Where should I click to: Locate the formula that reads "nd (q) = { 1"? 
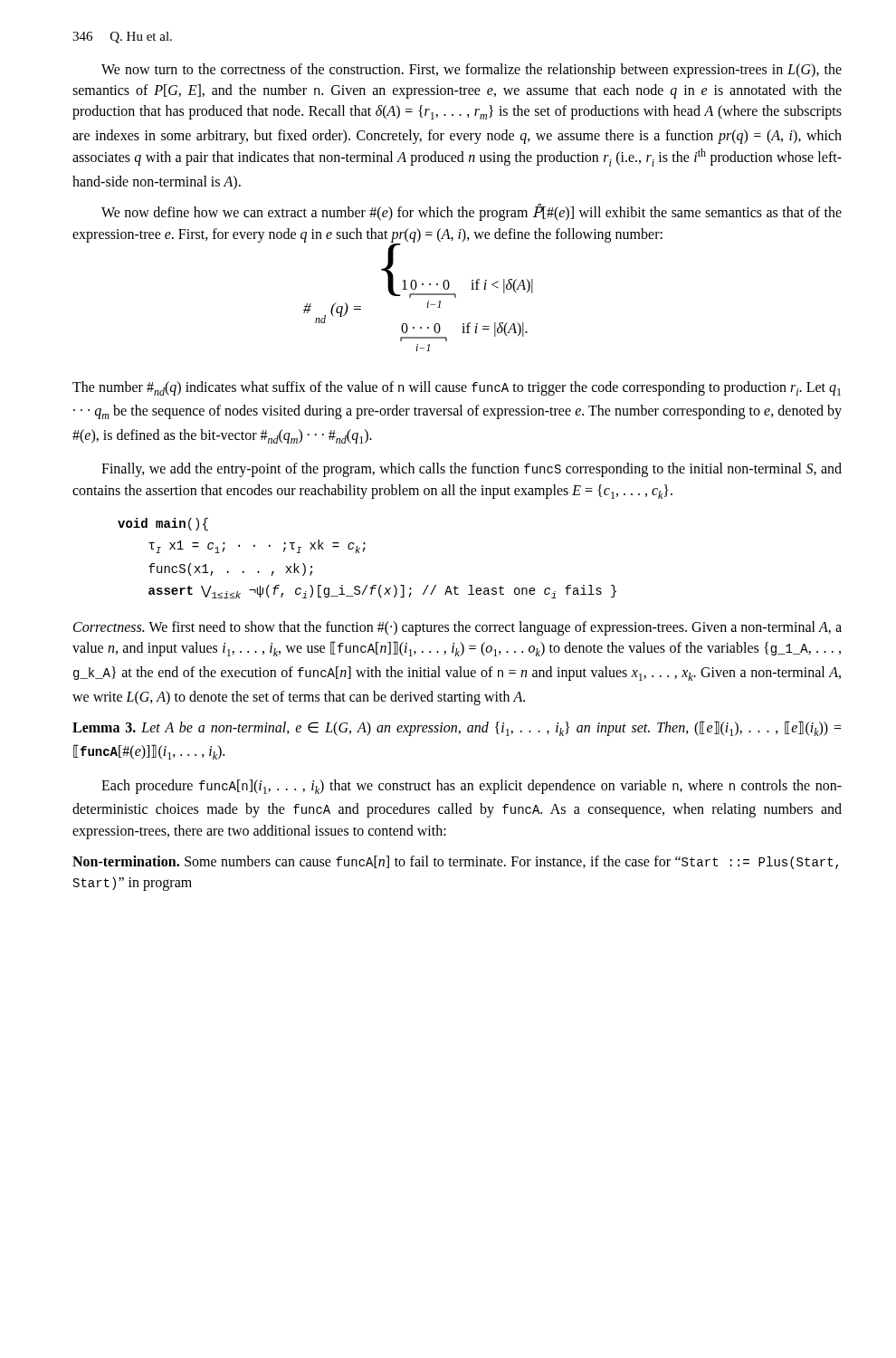point(457,310)
